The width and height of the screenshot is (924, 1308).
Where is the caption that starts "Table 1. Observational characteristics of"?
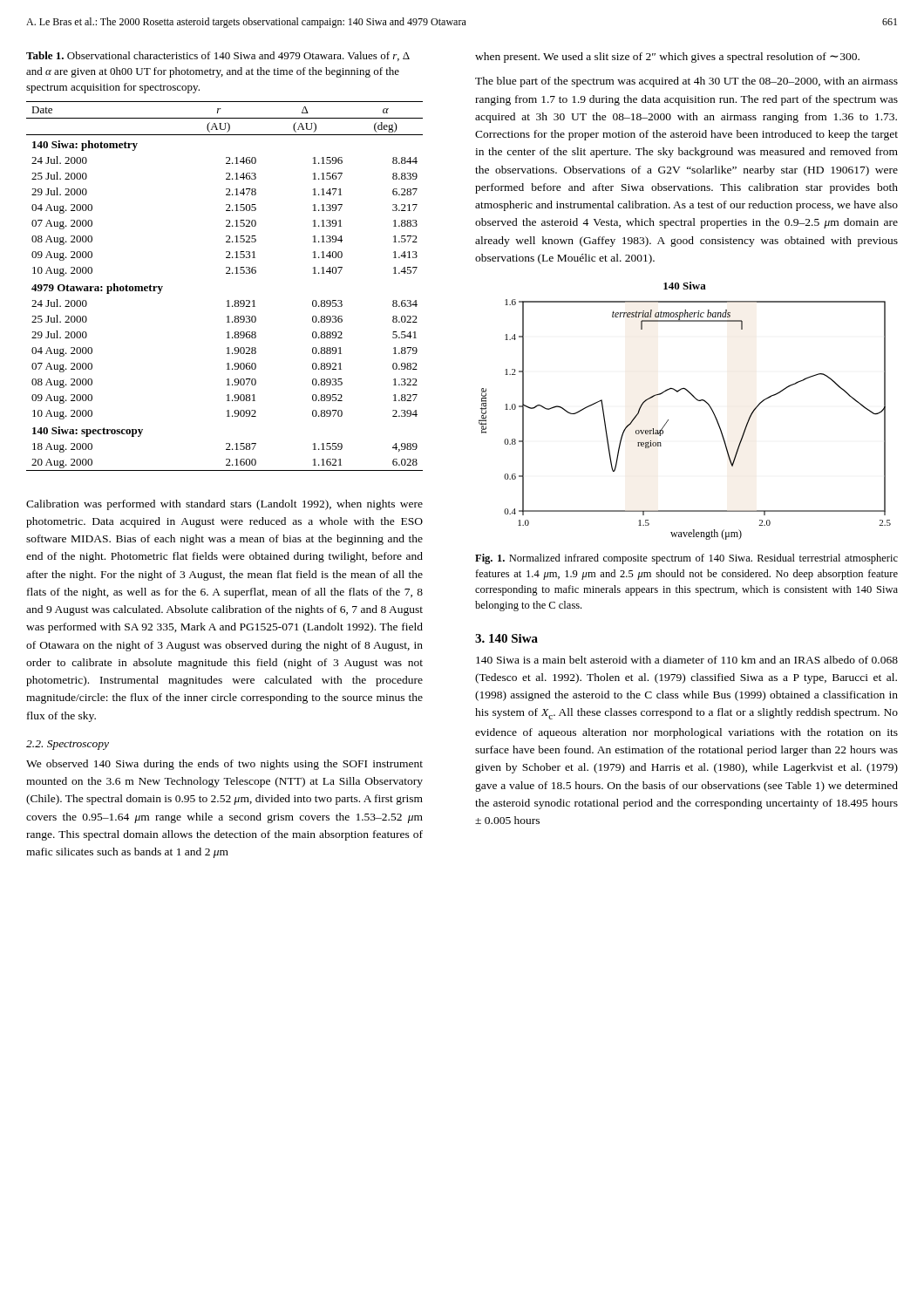(218, 71)
